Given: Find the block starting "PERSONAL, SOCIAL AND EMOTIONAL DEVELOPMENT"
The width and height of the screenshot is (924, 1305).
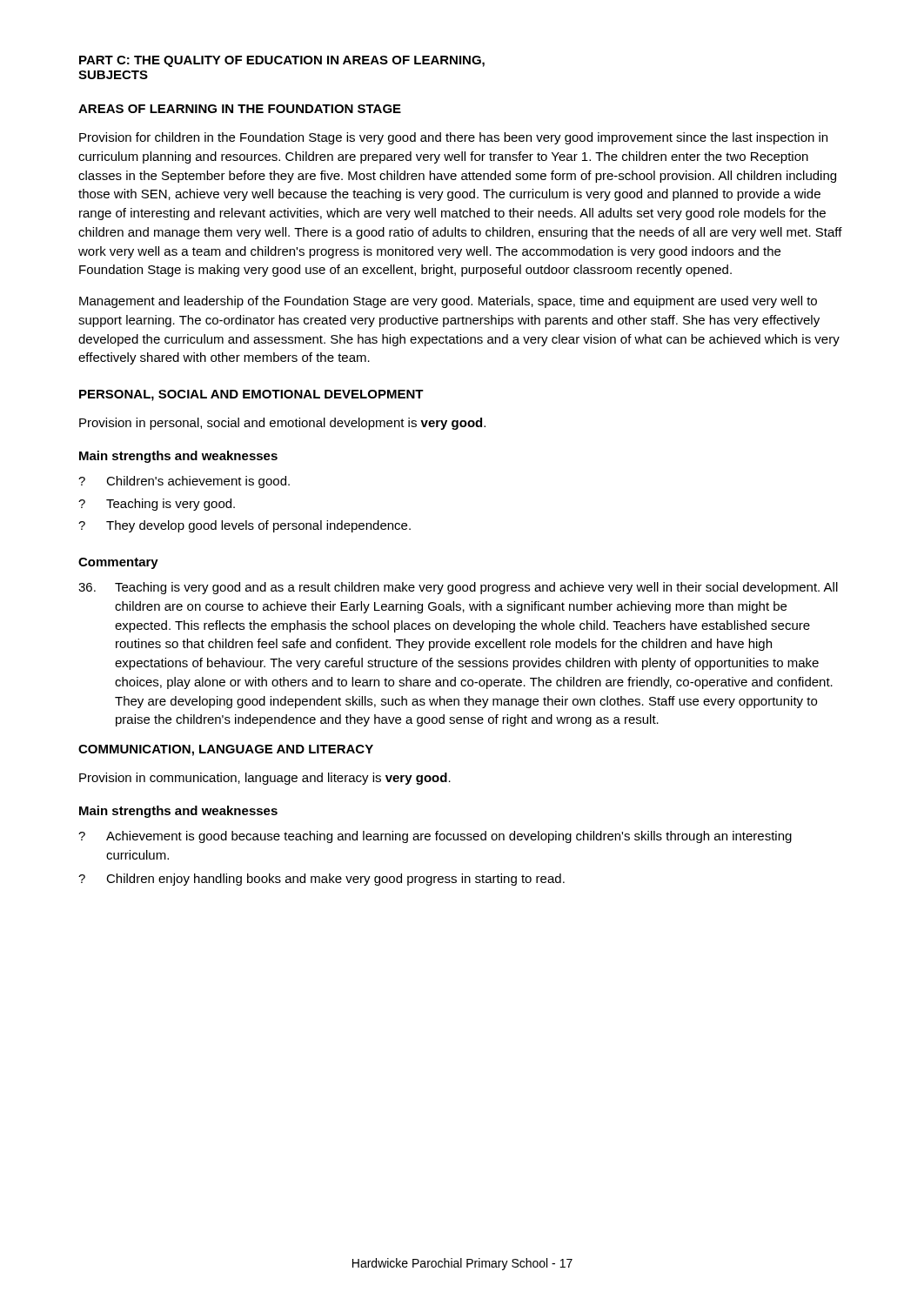Looking at the screenshot, I should pos(251,394).
